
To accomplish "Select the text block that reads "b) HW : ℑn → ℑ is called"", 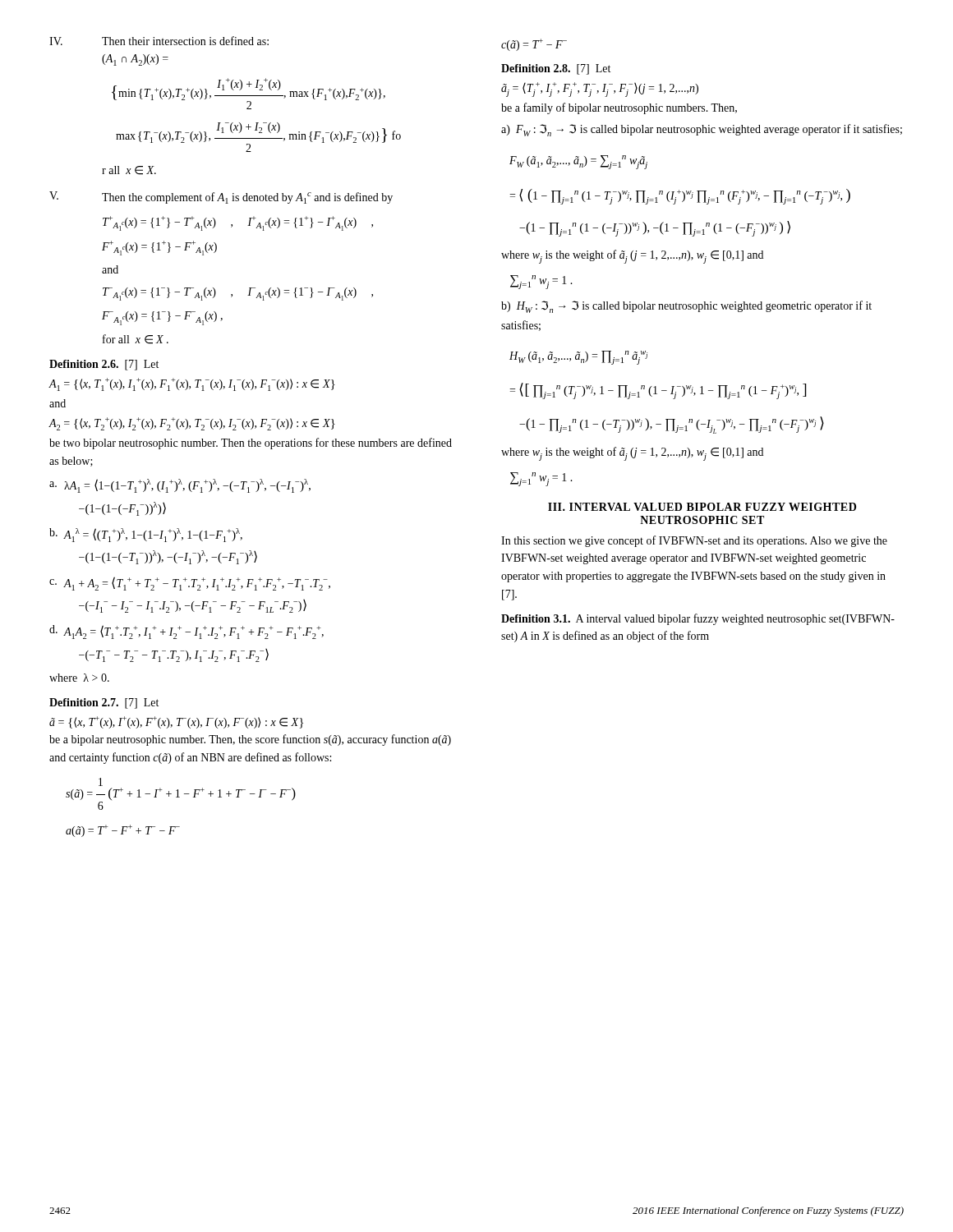I will click(702, 394).
